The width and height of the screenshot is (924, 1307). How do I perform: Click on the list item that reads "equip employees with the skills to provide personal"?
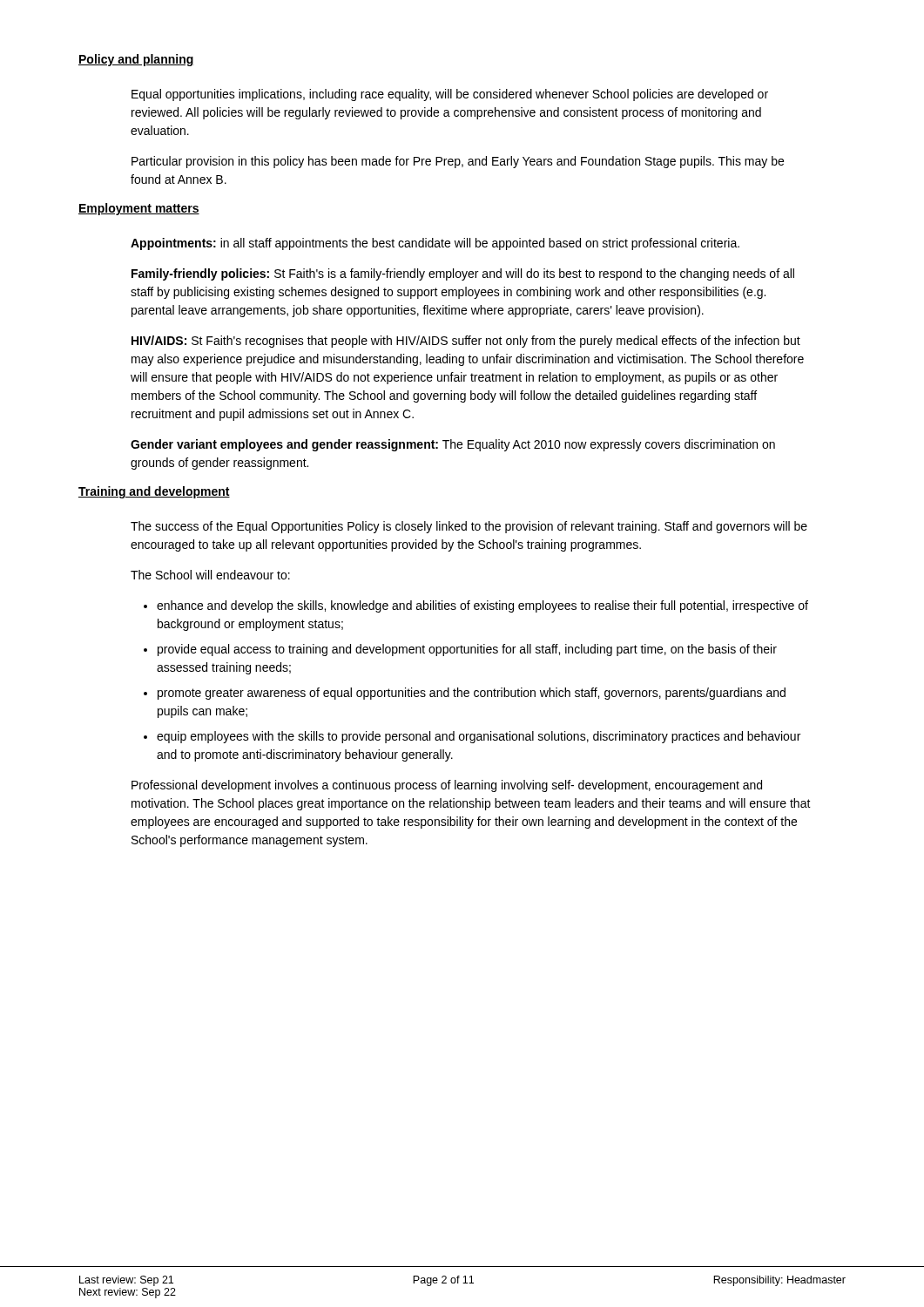coord(479,745)
